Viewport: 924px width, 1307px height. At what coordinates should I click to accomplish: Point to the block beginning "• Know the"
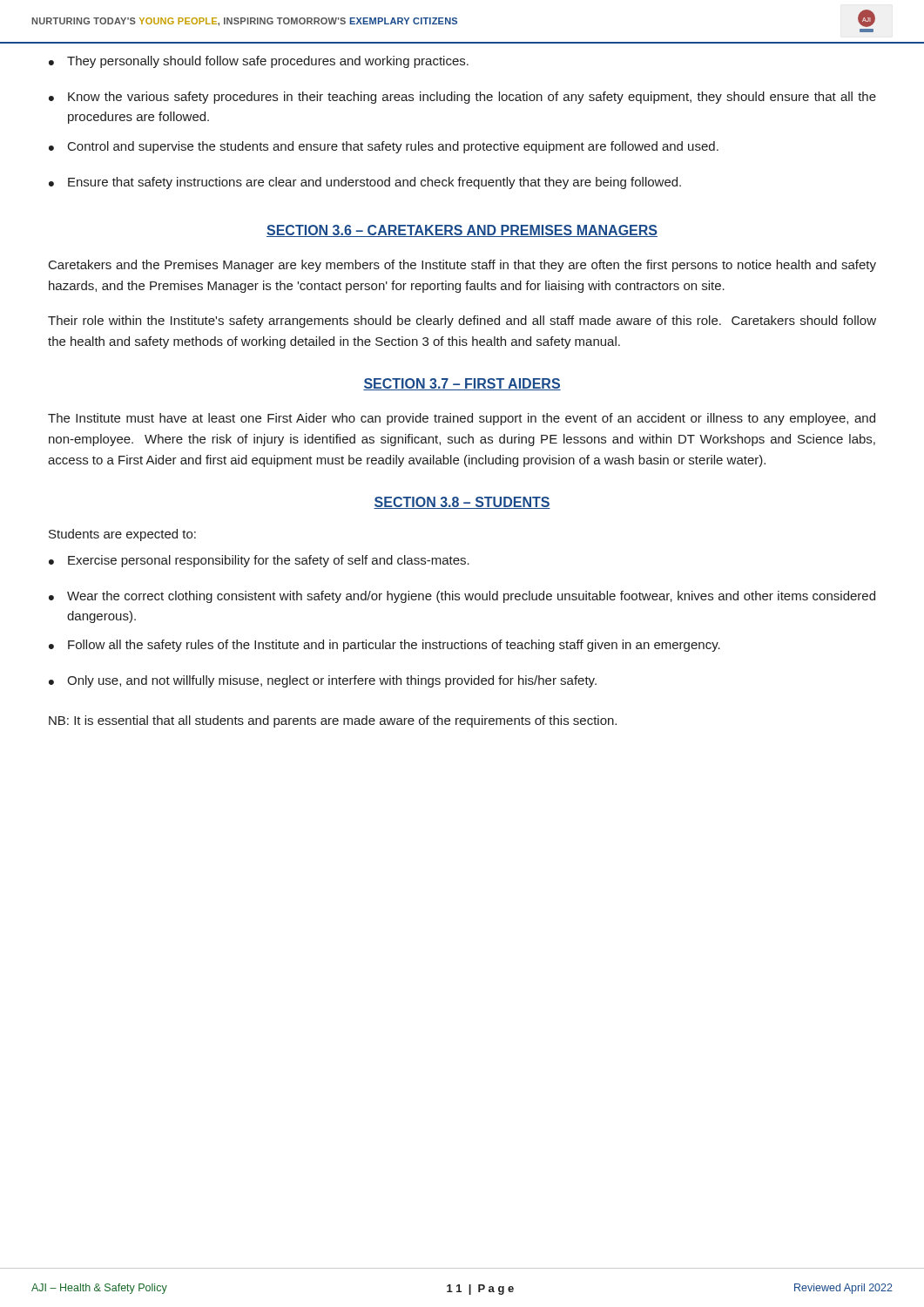pos(462,107)
